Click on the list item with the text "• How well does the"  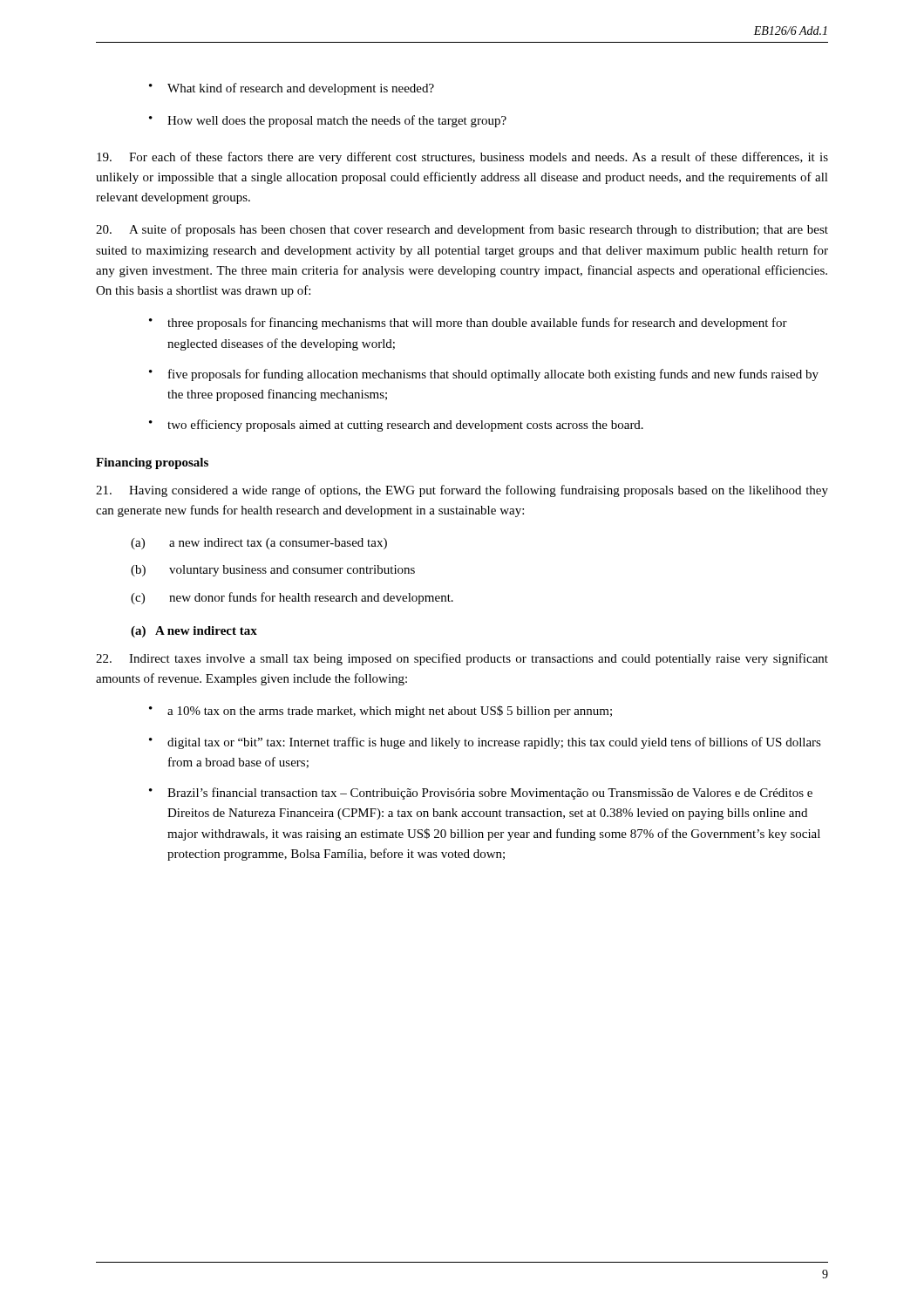pyautogui.click(x=327, y=121)
